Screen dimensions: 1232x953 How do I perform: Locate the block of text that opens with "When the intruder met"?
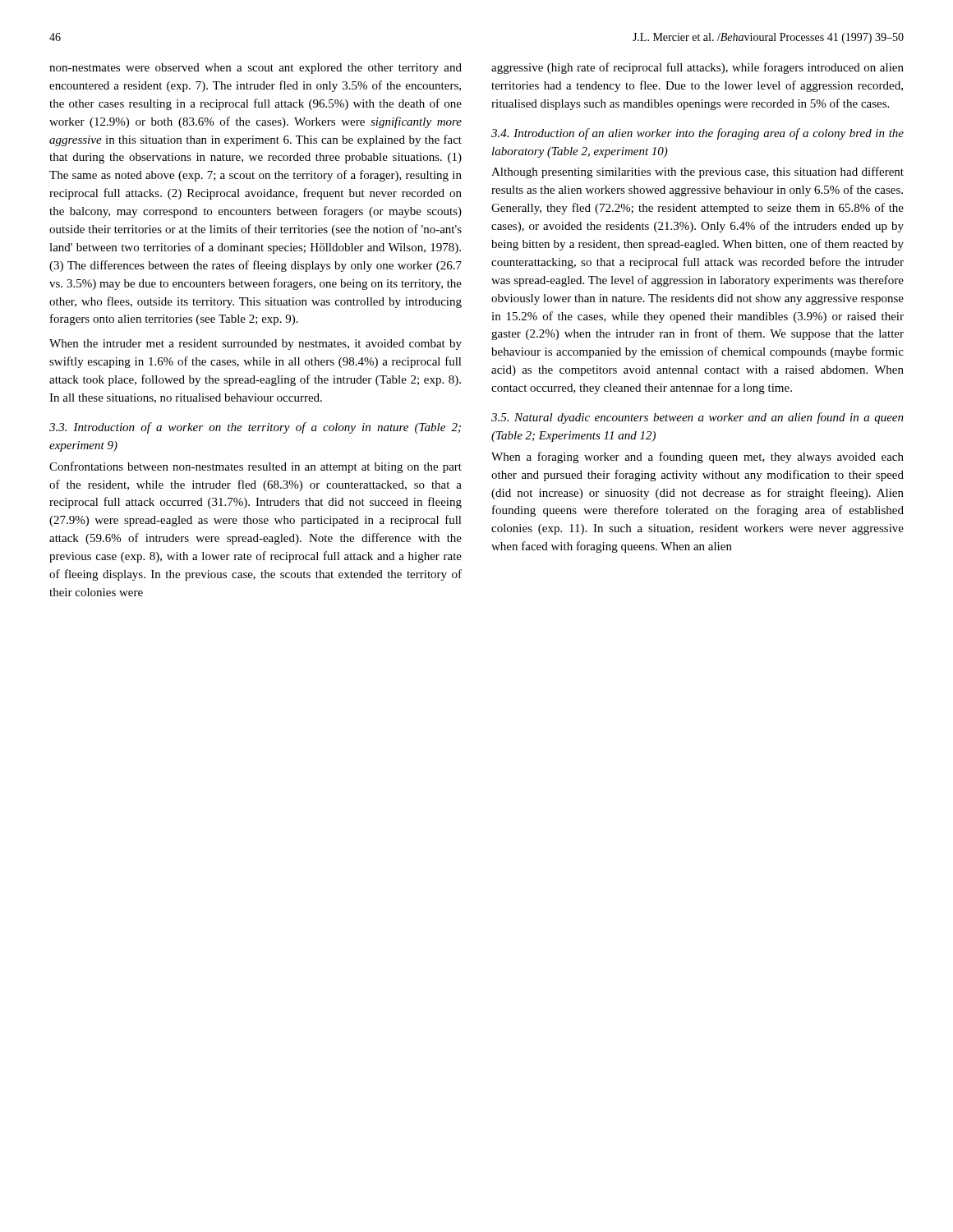(255, 371)
